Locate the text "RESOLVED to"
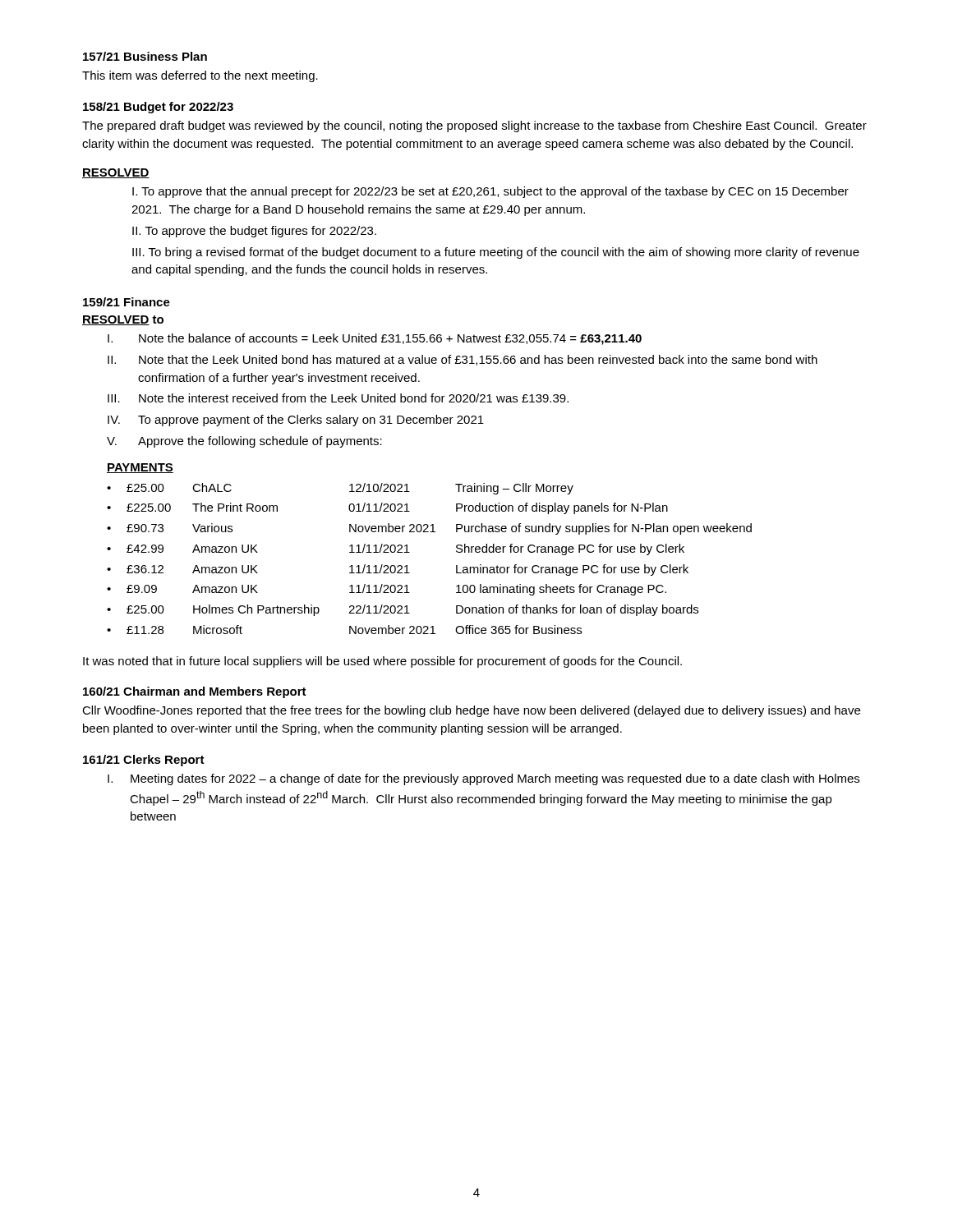 (123, 319)
